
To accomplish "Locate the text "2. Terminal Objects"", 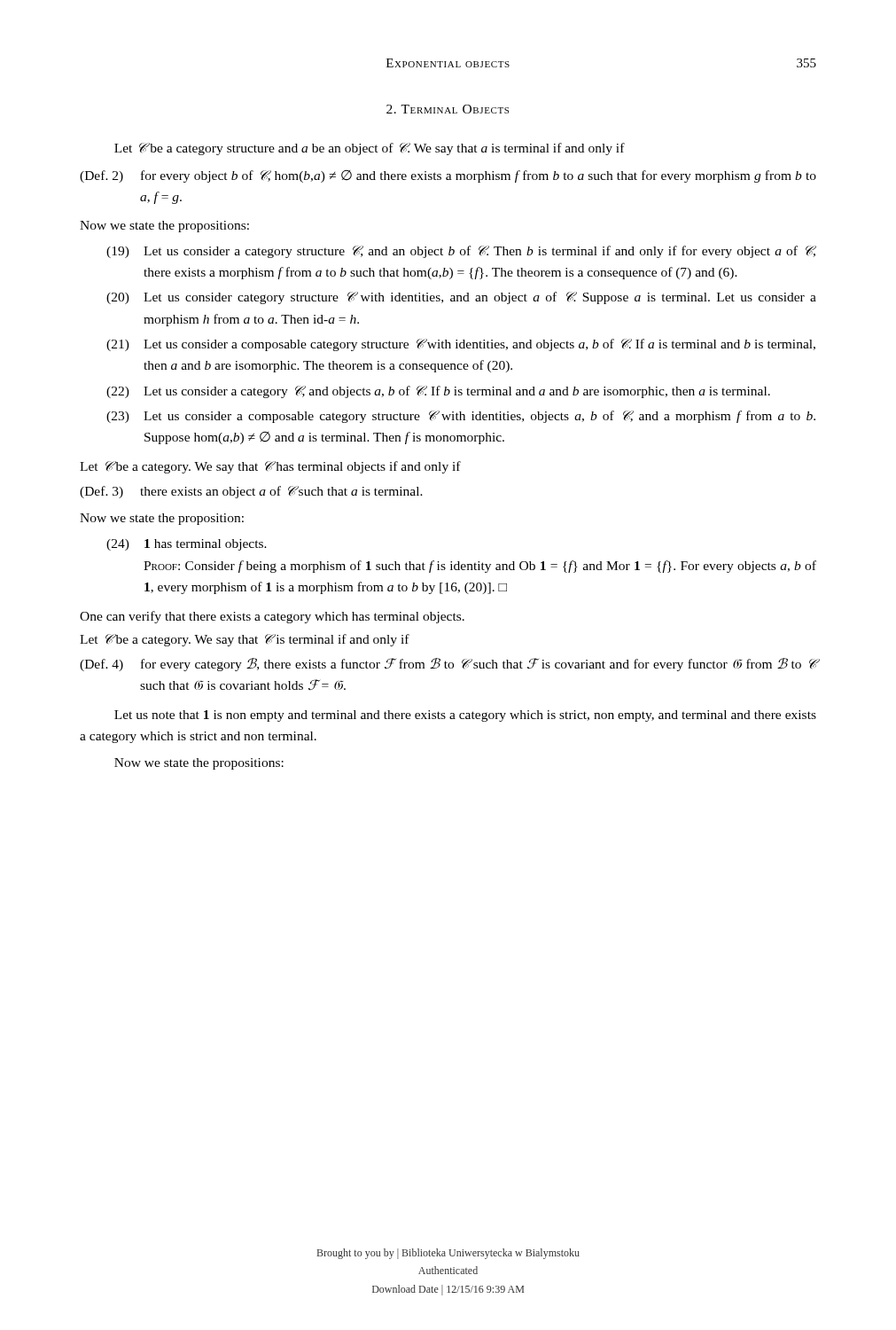I will tap(448, 109).
